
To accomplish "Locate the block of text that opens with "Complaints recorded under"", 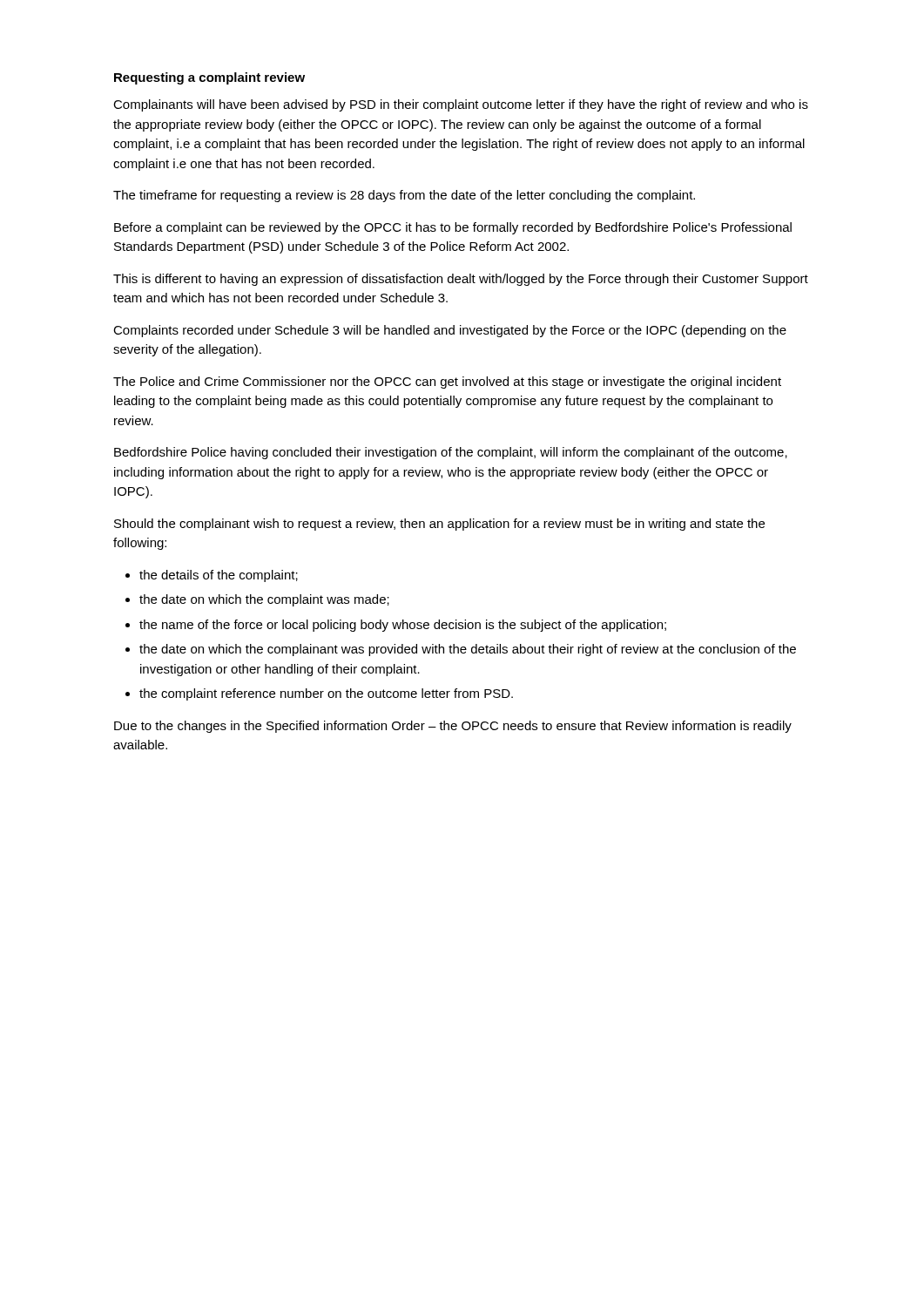I will [x=450, y=339].
